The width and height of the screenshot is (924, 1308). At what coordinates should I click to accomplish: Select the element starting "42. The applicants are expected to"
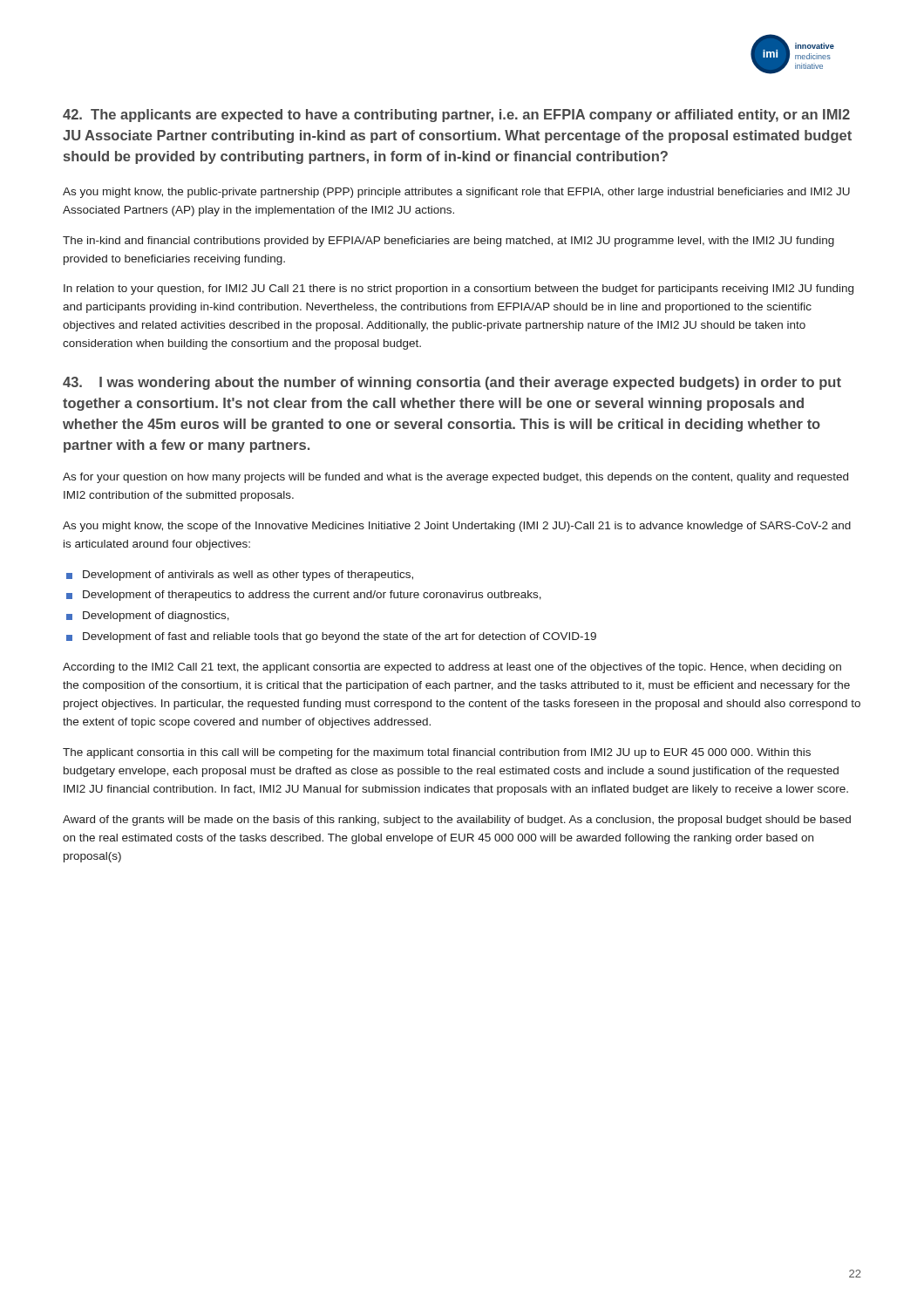tap(457, 135)
